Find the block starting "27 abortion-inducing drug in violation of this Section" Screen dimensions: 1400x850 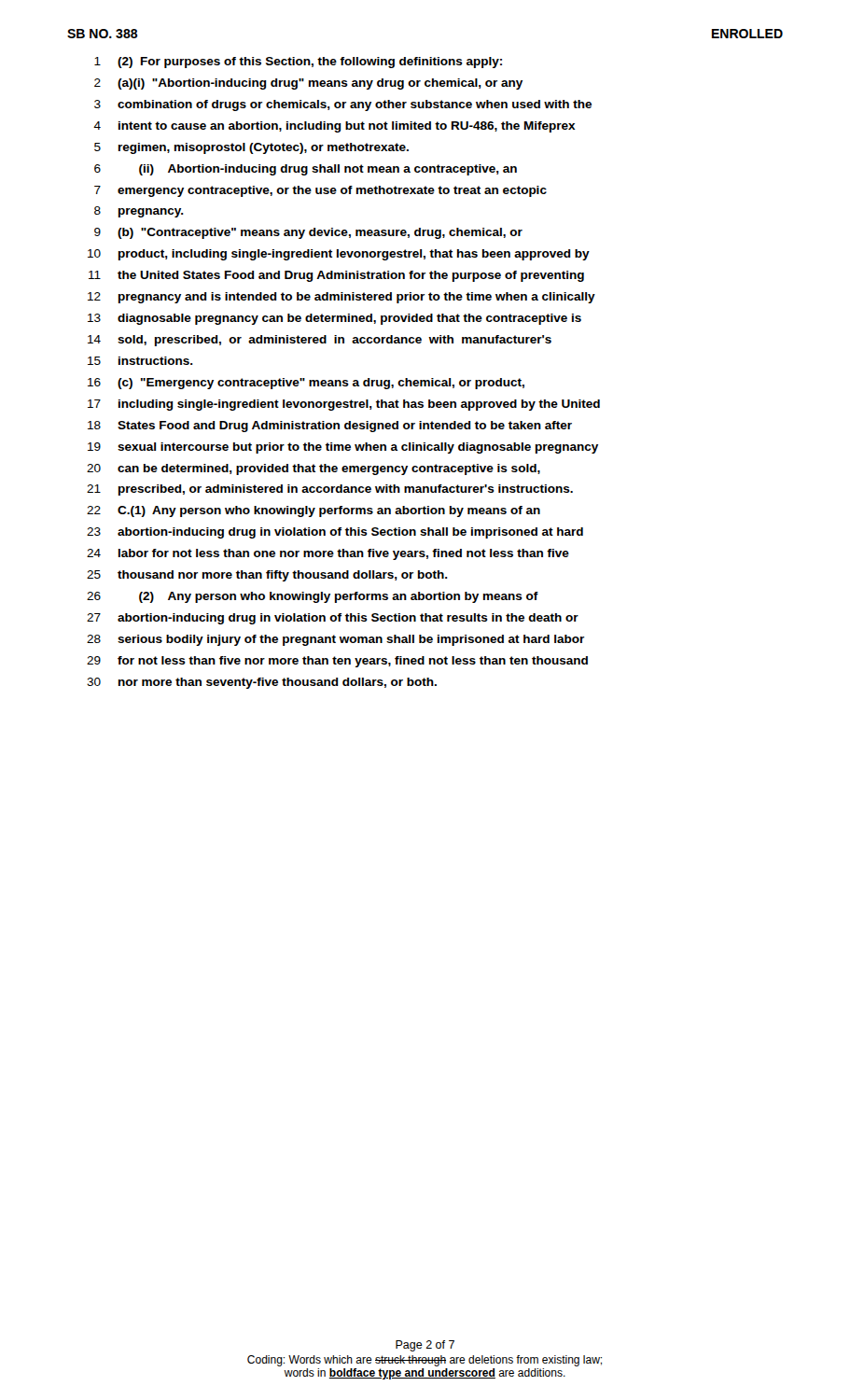pyautogui.click(x=425, y=618)
